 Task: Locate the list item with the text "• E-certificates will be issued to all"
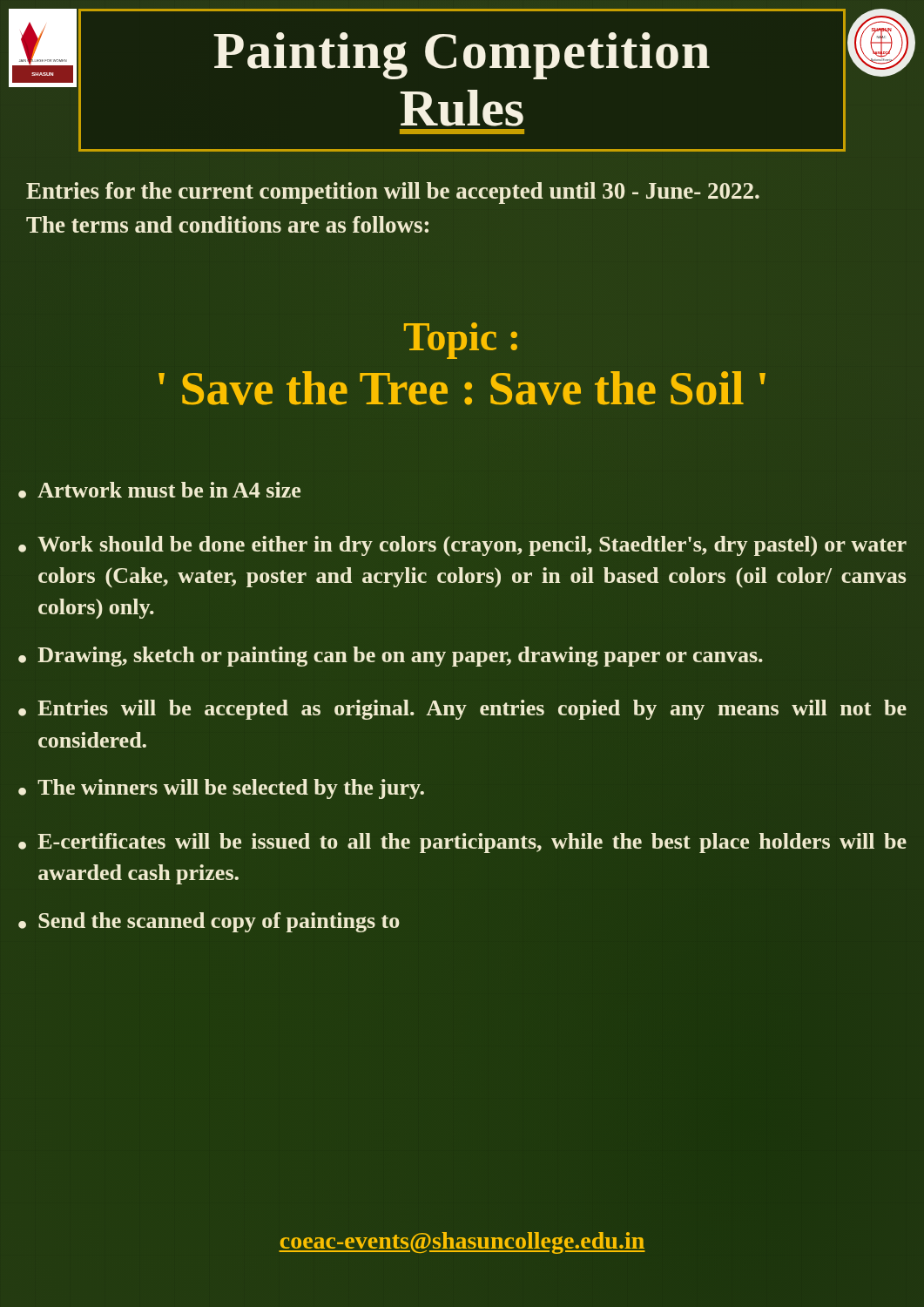pos(462,857)
